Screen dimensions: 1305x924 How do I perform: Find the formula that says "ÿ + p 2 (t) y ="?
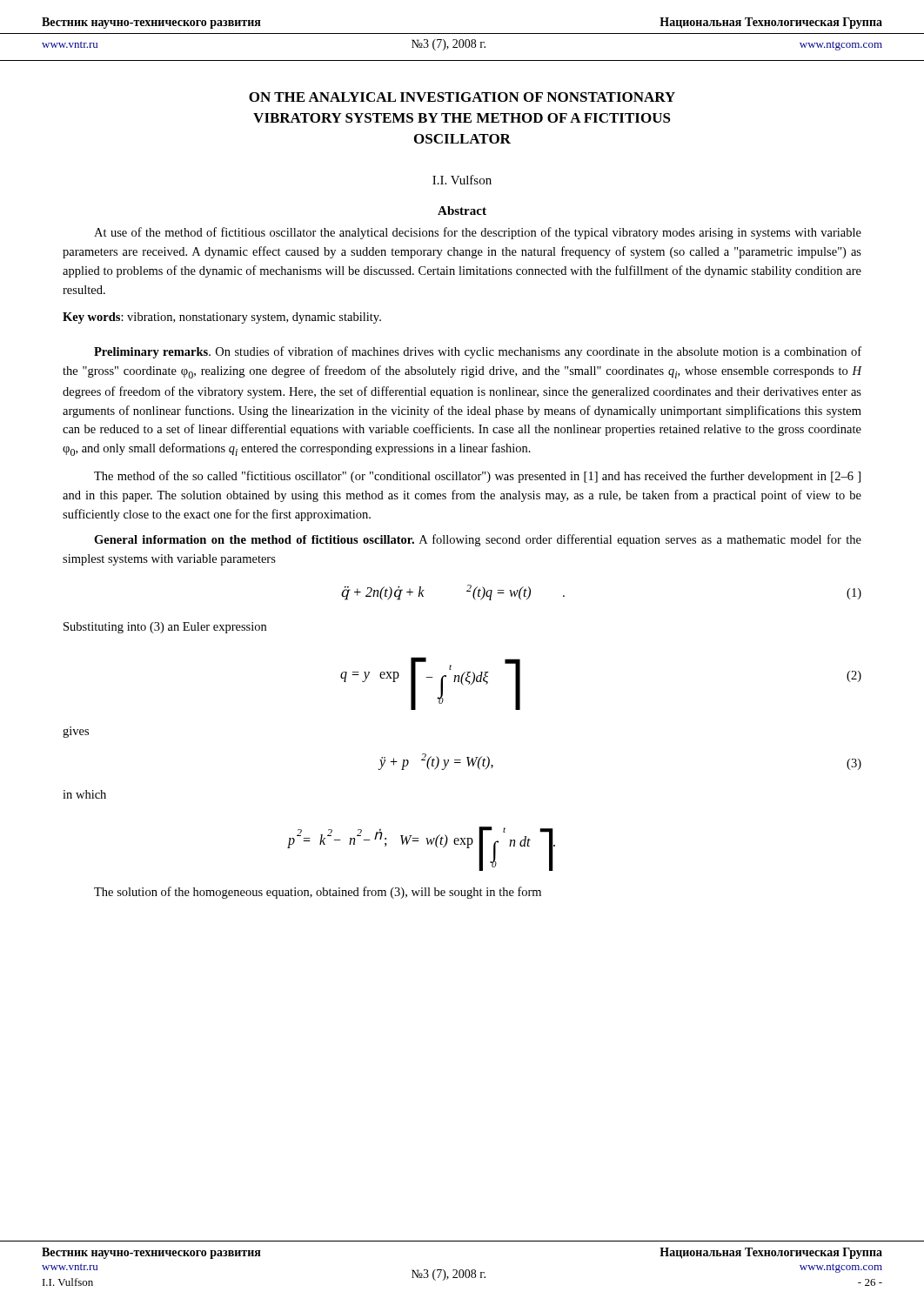[462, 763]
